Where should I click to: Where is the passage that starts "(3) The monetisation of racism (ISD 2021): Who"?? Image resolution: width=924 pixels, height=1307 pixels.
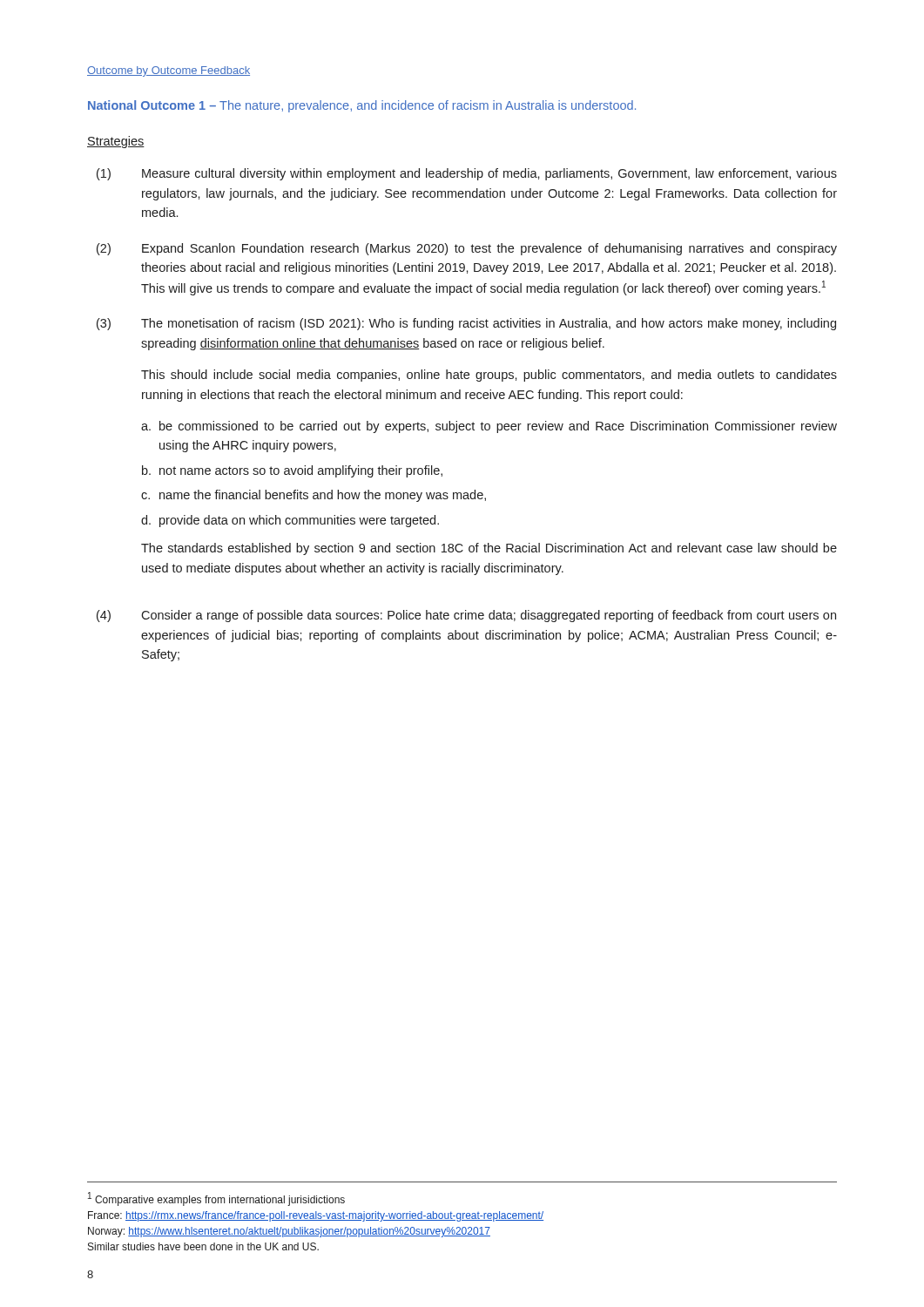466,324
